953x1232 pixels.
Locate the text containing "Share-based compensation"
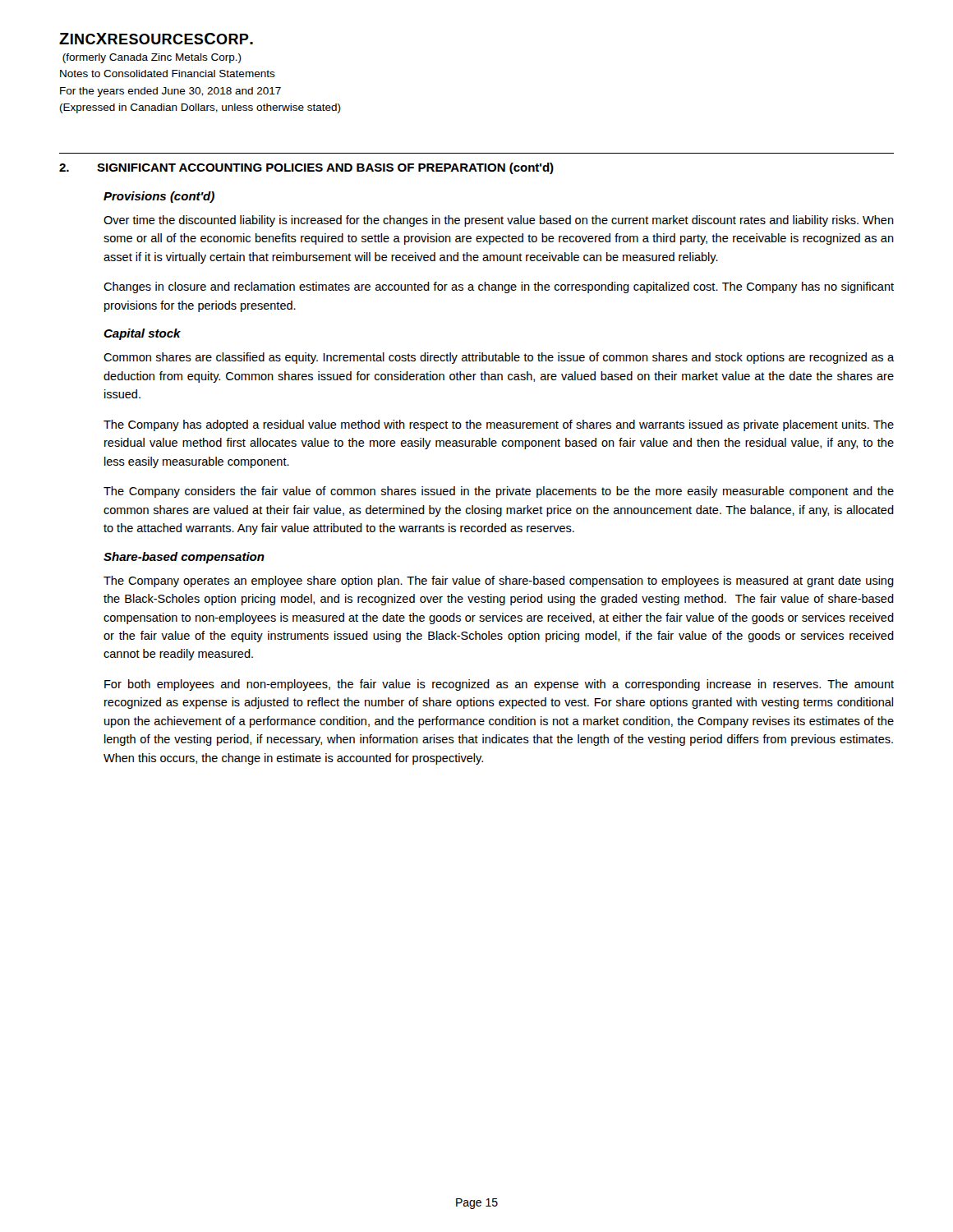(x=184, y=556)
